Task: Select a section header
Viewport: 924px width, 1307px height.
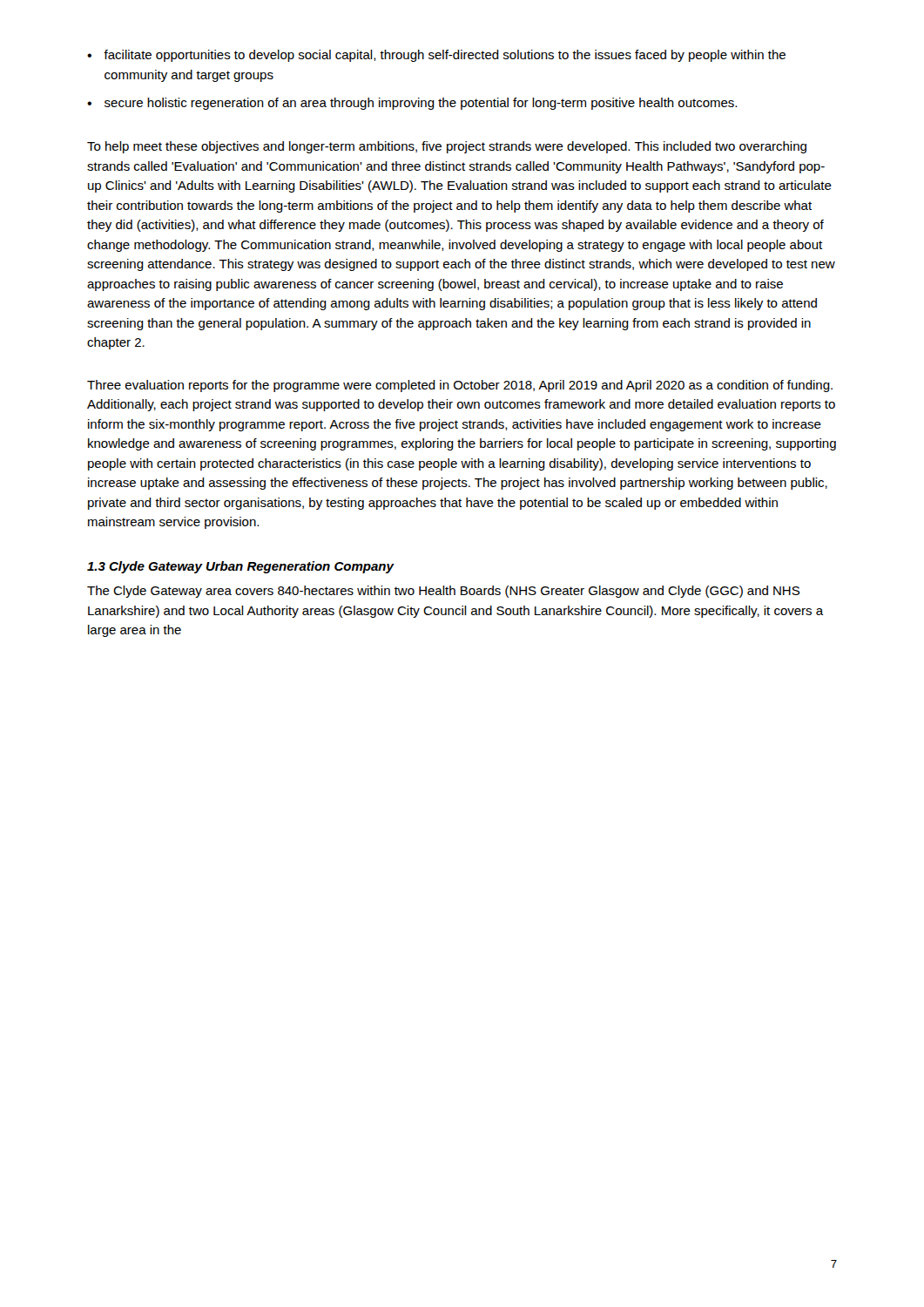Action: [x=240, y=565]
